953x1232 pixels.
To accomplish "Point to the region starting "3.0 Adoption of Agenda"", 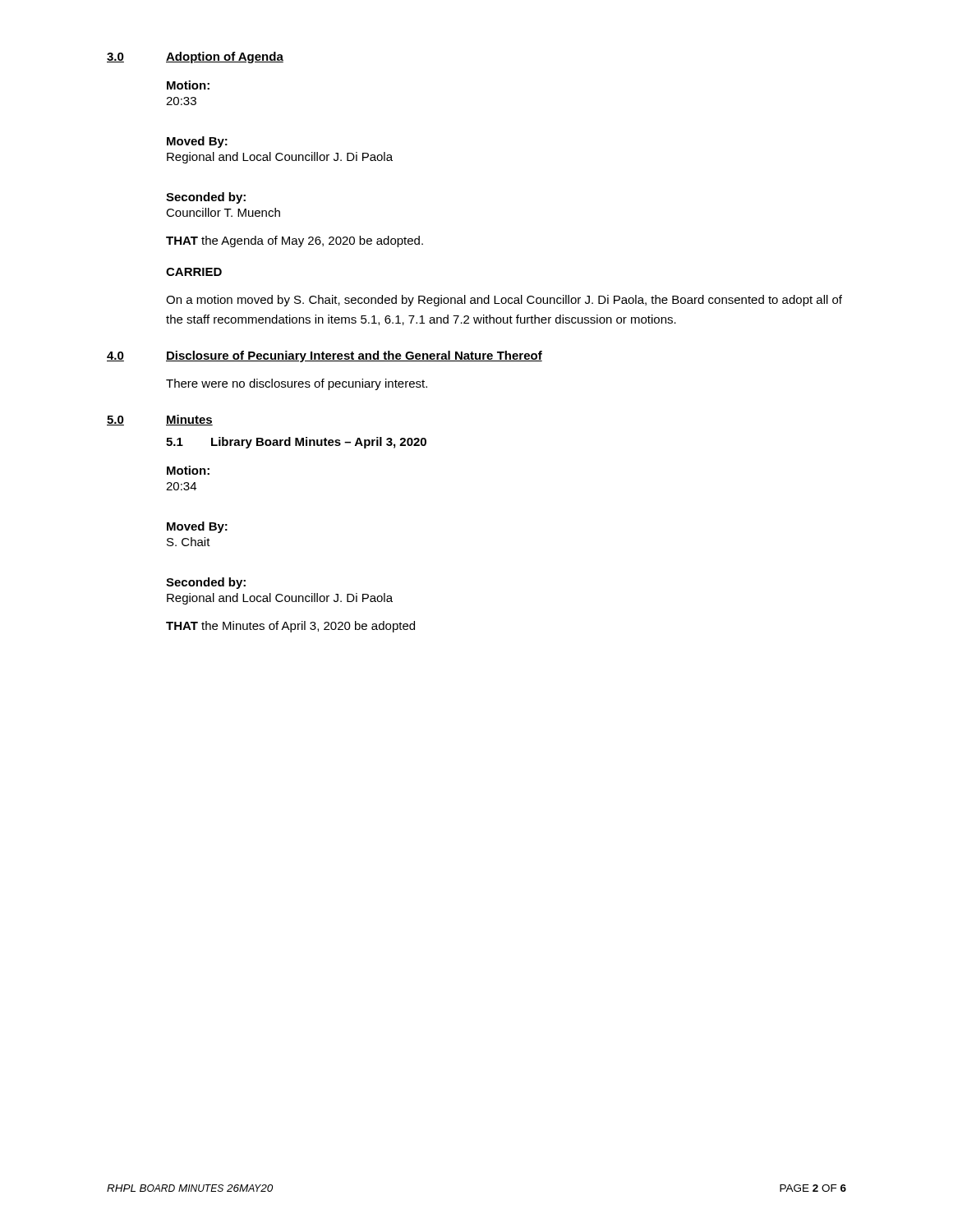I will (195, 56).
